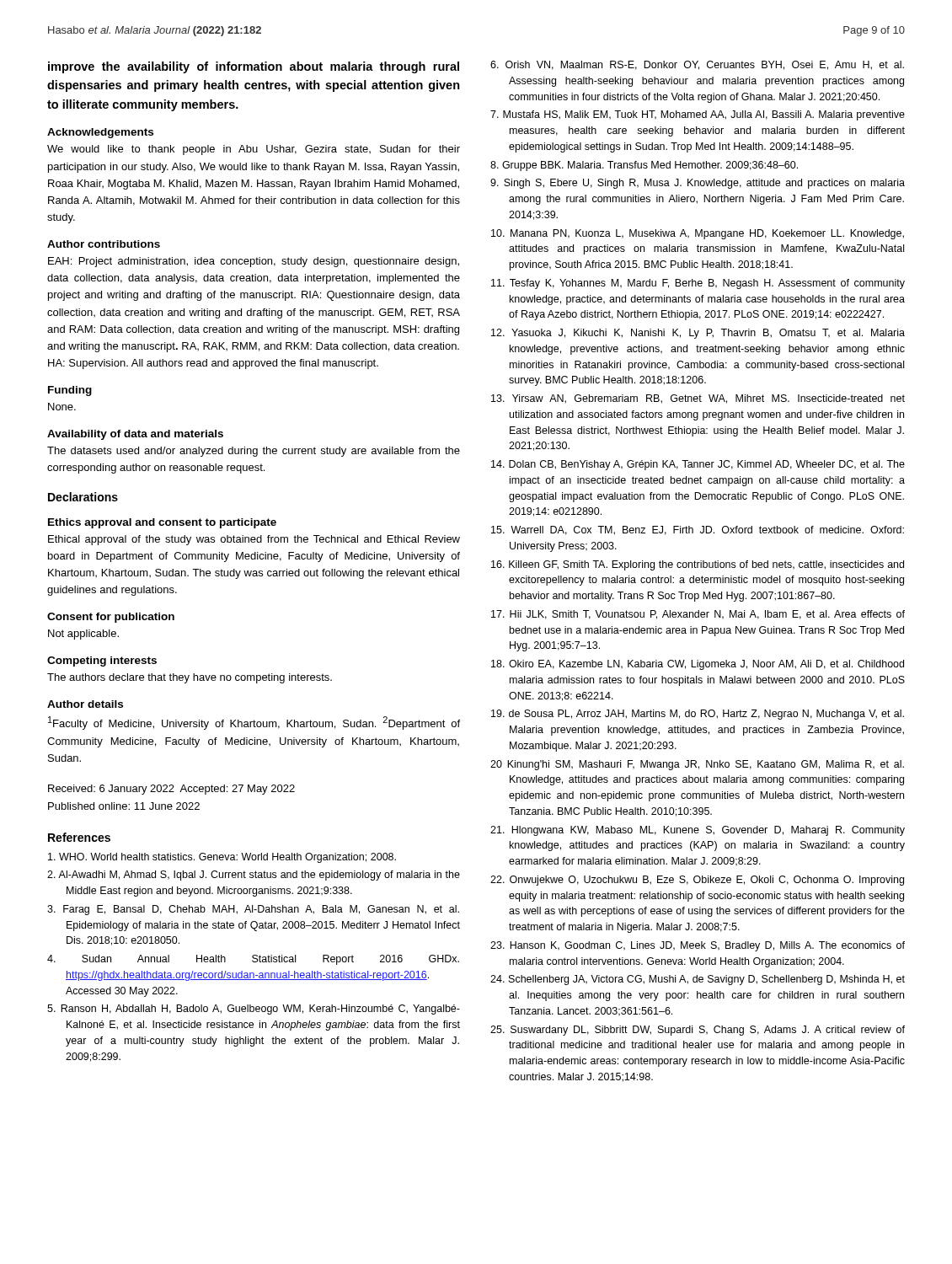
Task: Find the list item with the text "9. Singh S,"
Action: [698, 199]
